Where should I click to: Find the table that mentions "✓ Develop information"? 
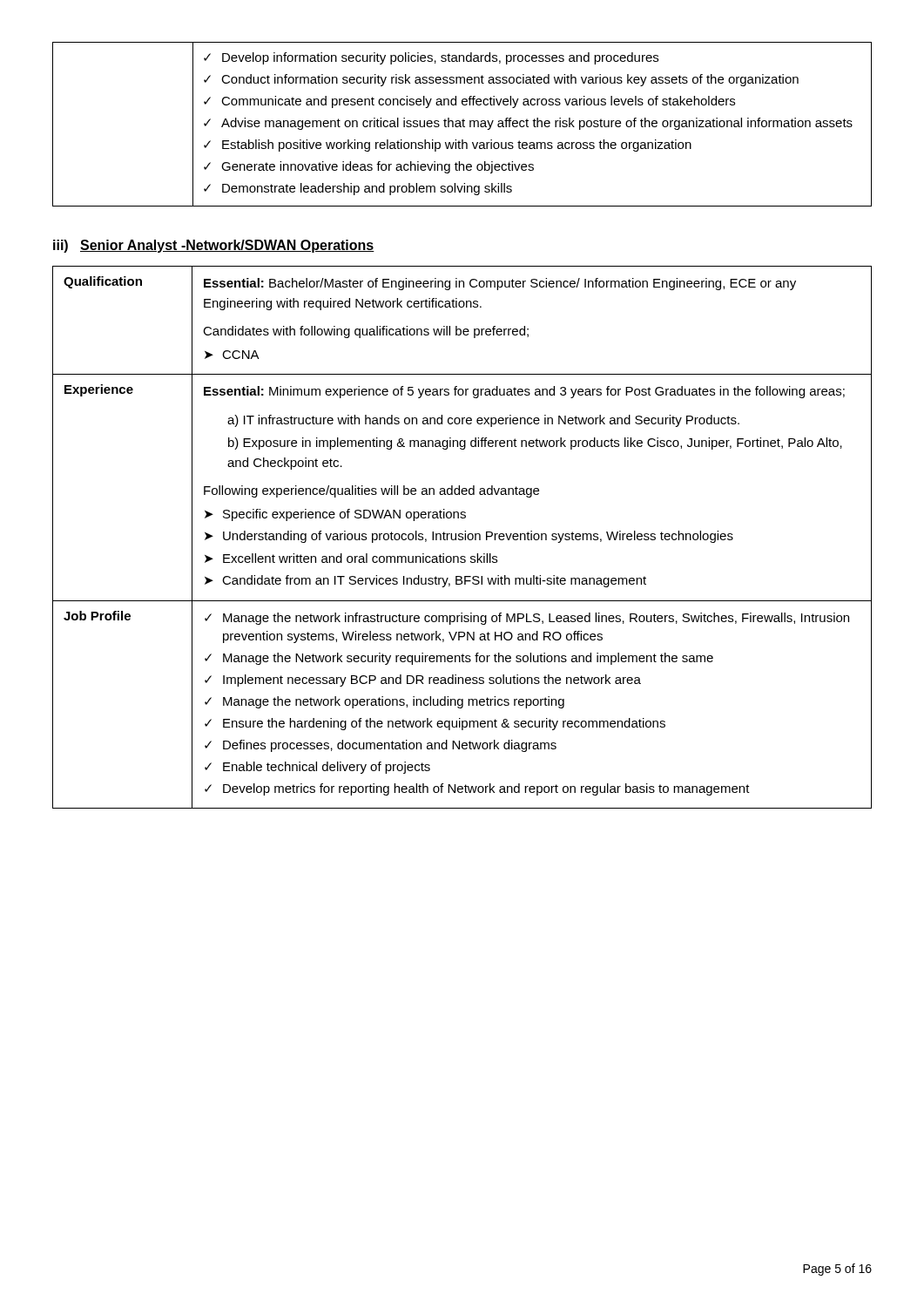point(462,124)
